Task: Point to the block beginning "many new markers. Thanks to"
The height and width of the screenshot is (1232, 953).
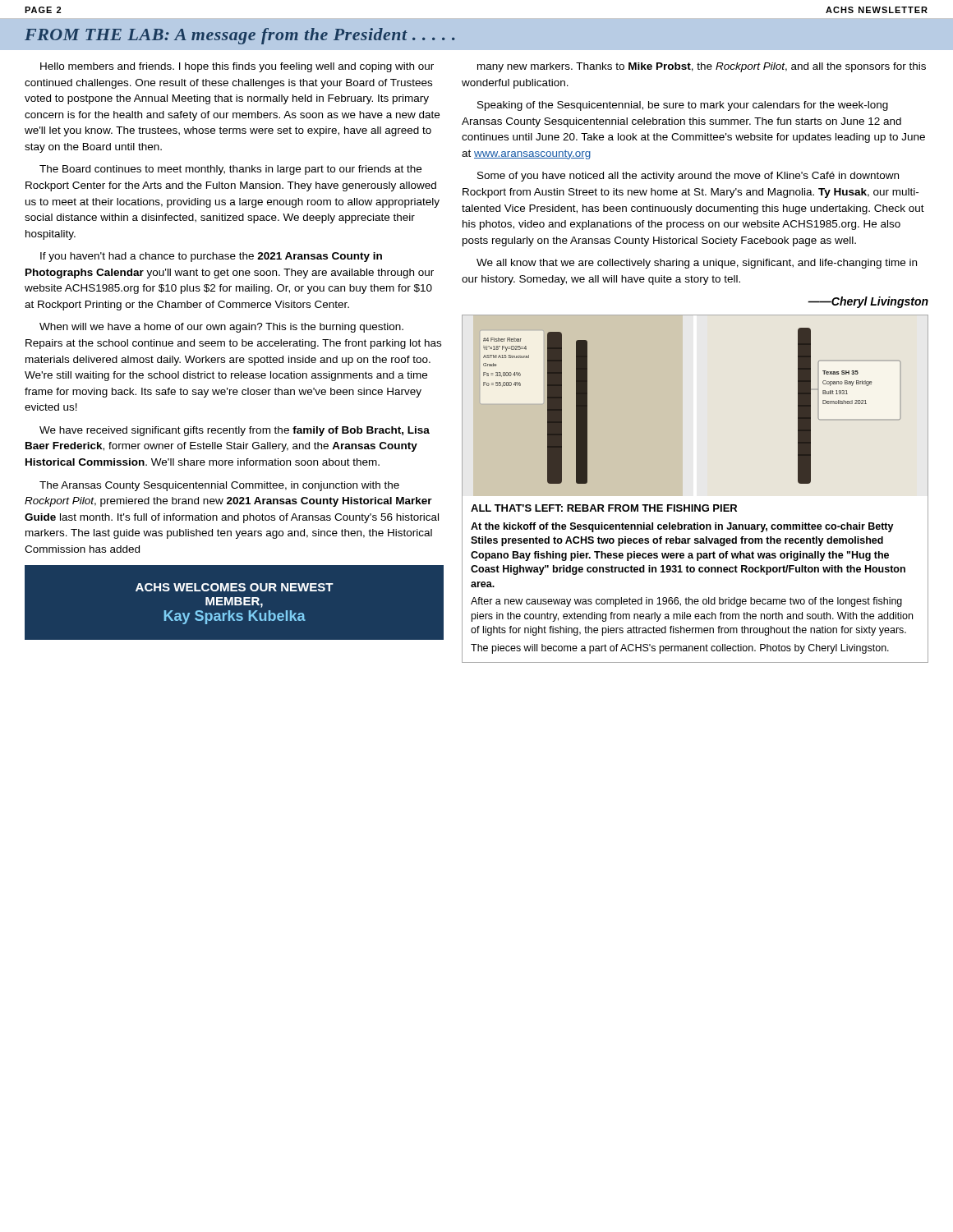Action: pos(695,173)
